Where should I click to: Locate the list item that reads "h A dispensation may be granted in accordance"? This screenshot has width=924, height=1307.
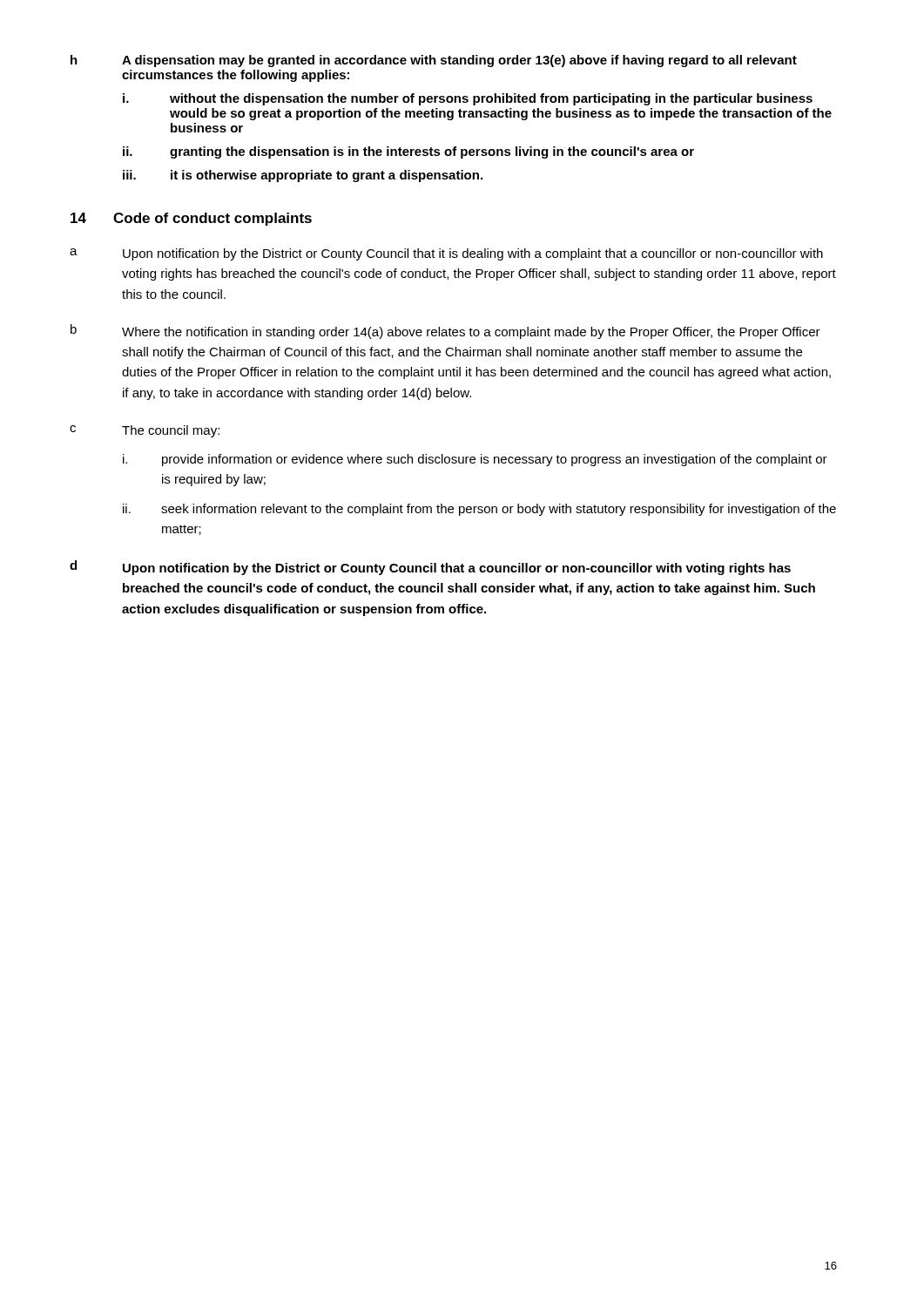point(453,67)
